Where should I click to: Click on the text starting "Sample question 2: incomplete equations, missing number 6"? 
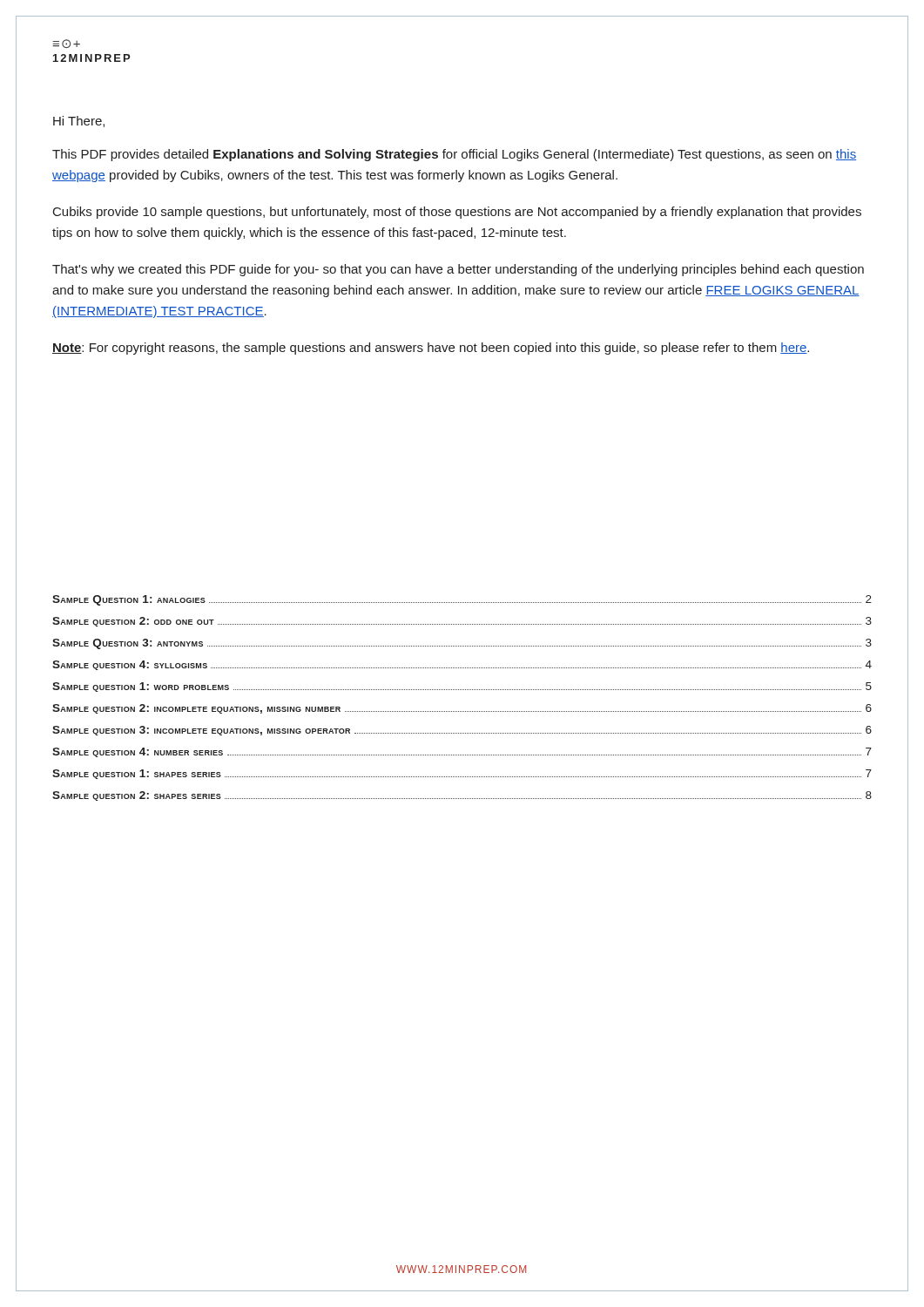pos(462,708)
